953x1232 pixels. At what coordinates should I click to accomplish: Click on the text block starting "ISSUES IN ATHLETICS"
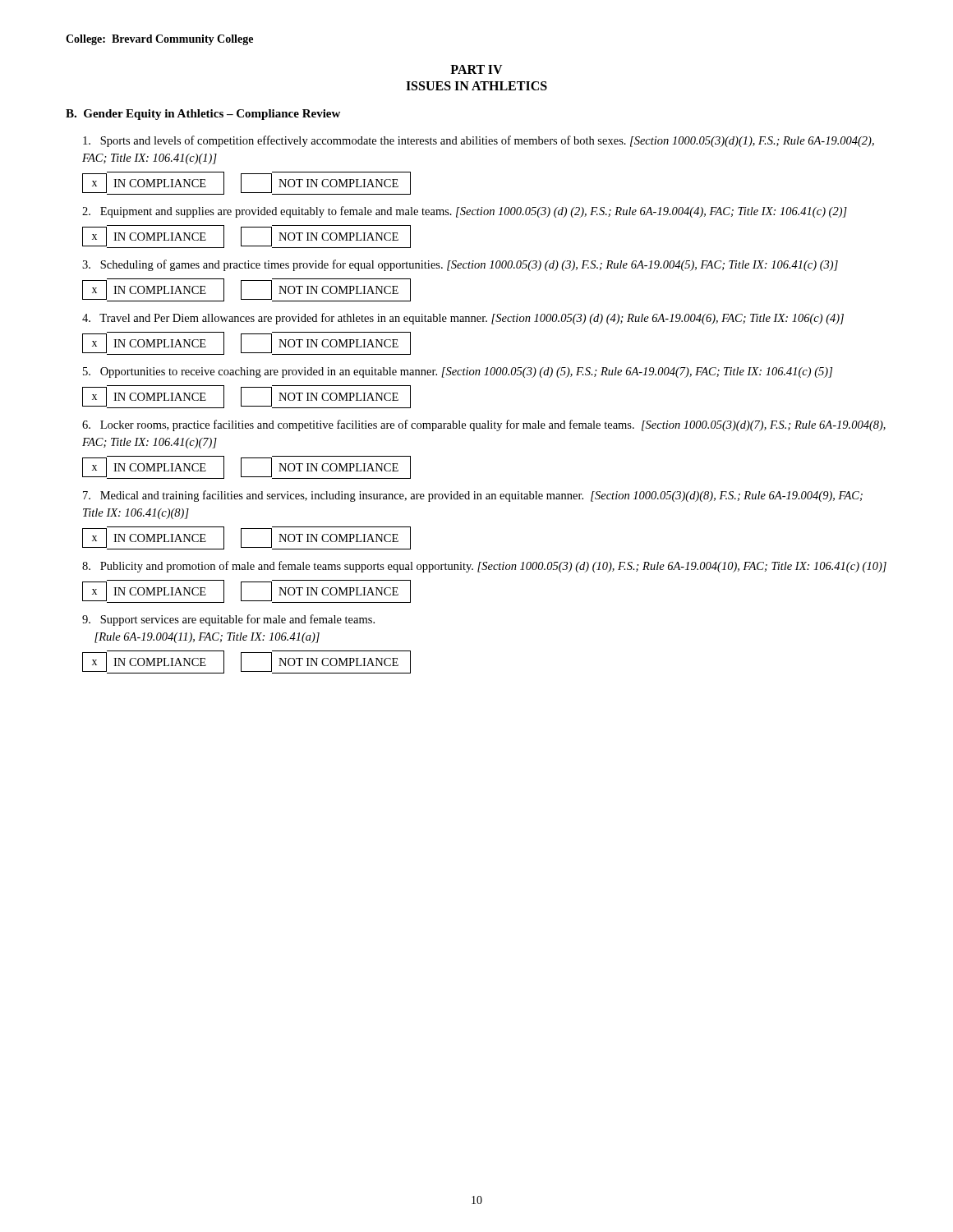pos(476,86)
